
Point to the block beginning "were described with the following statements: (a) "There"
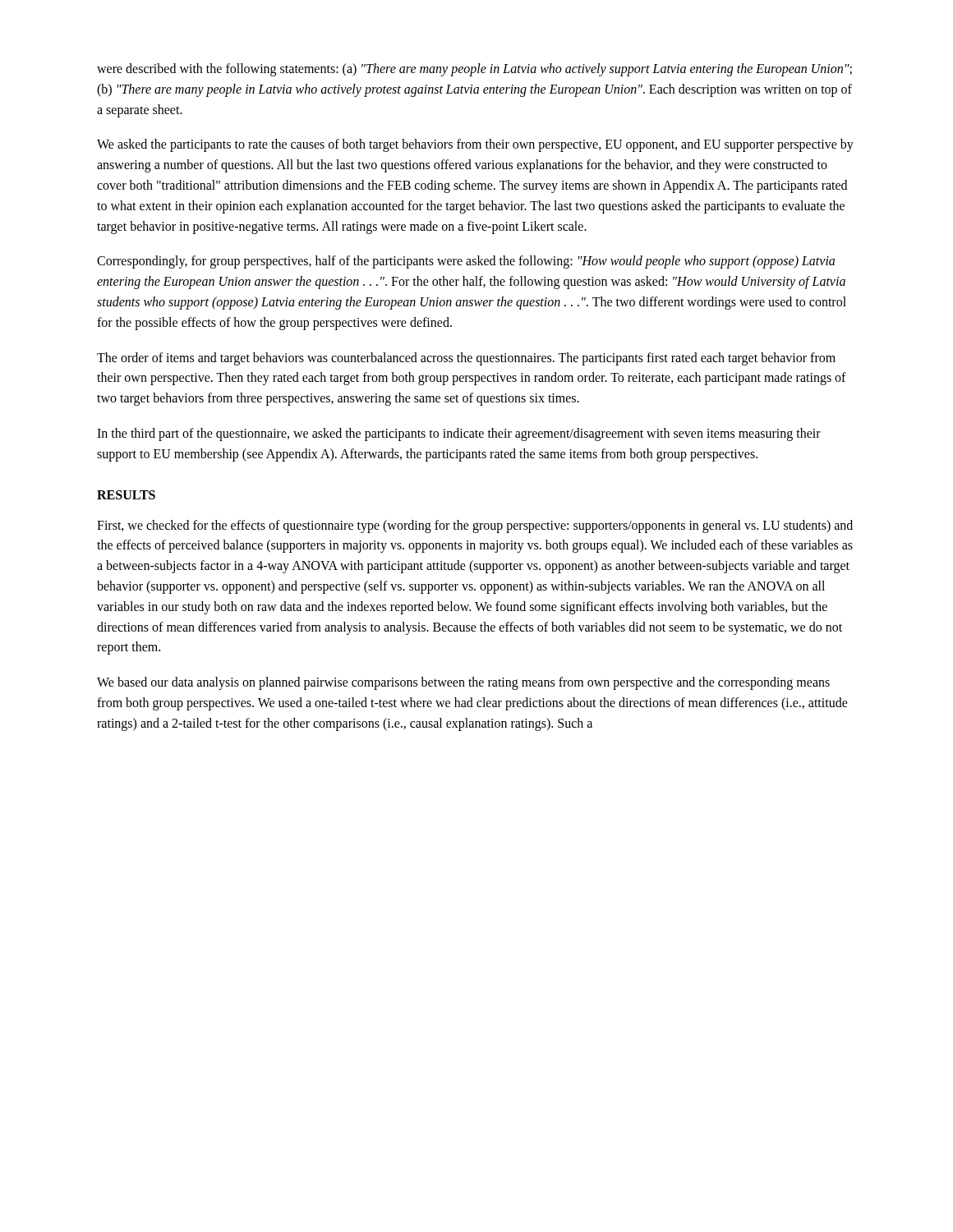pos(475,89)
